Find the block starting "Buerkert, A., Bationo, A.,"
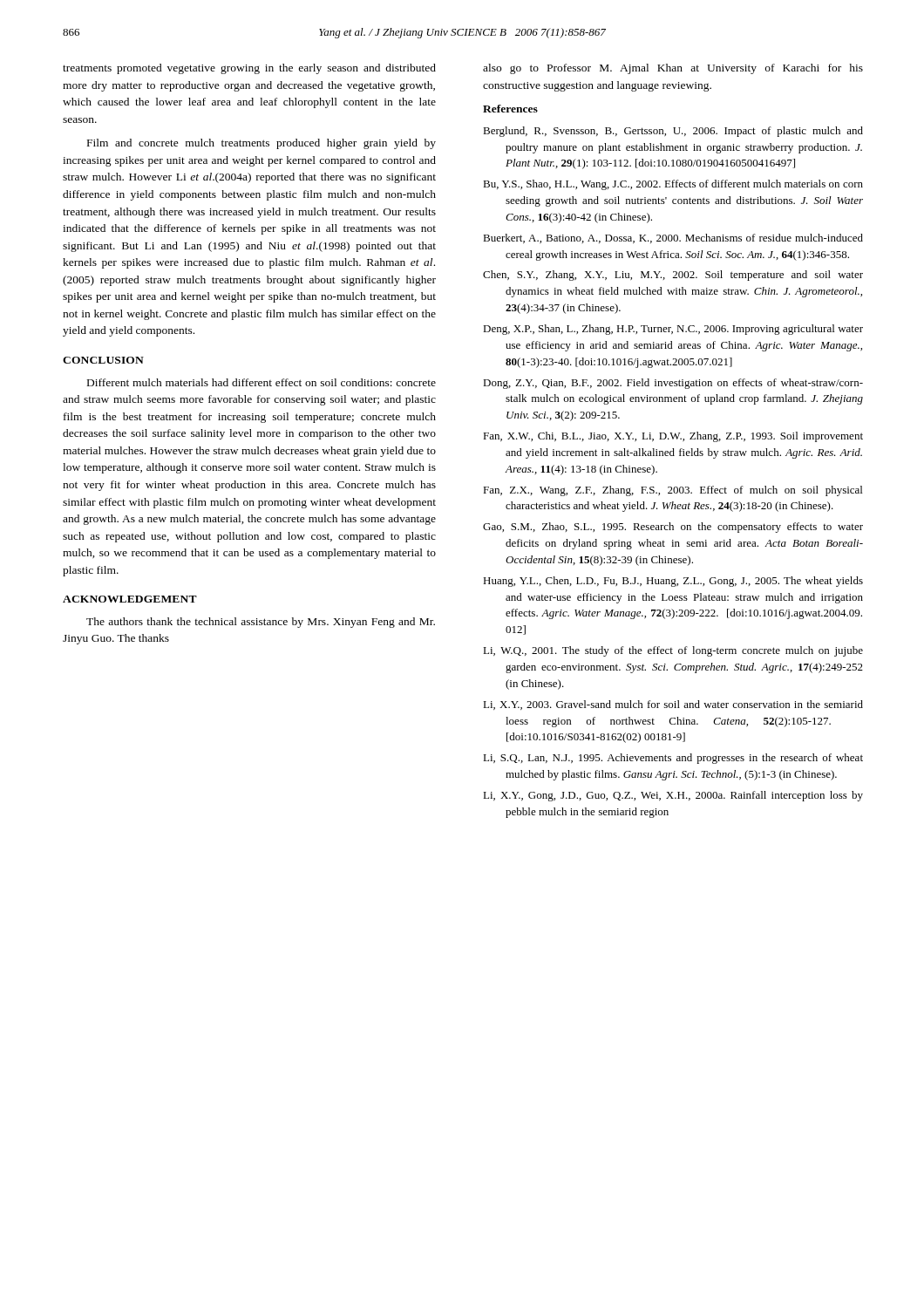This screenshot has width=924, height=1308. (673, 246)
